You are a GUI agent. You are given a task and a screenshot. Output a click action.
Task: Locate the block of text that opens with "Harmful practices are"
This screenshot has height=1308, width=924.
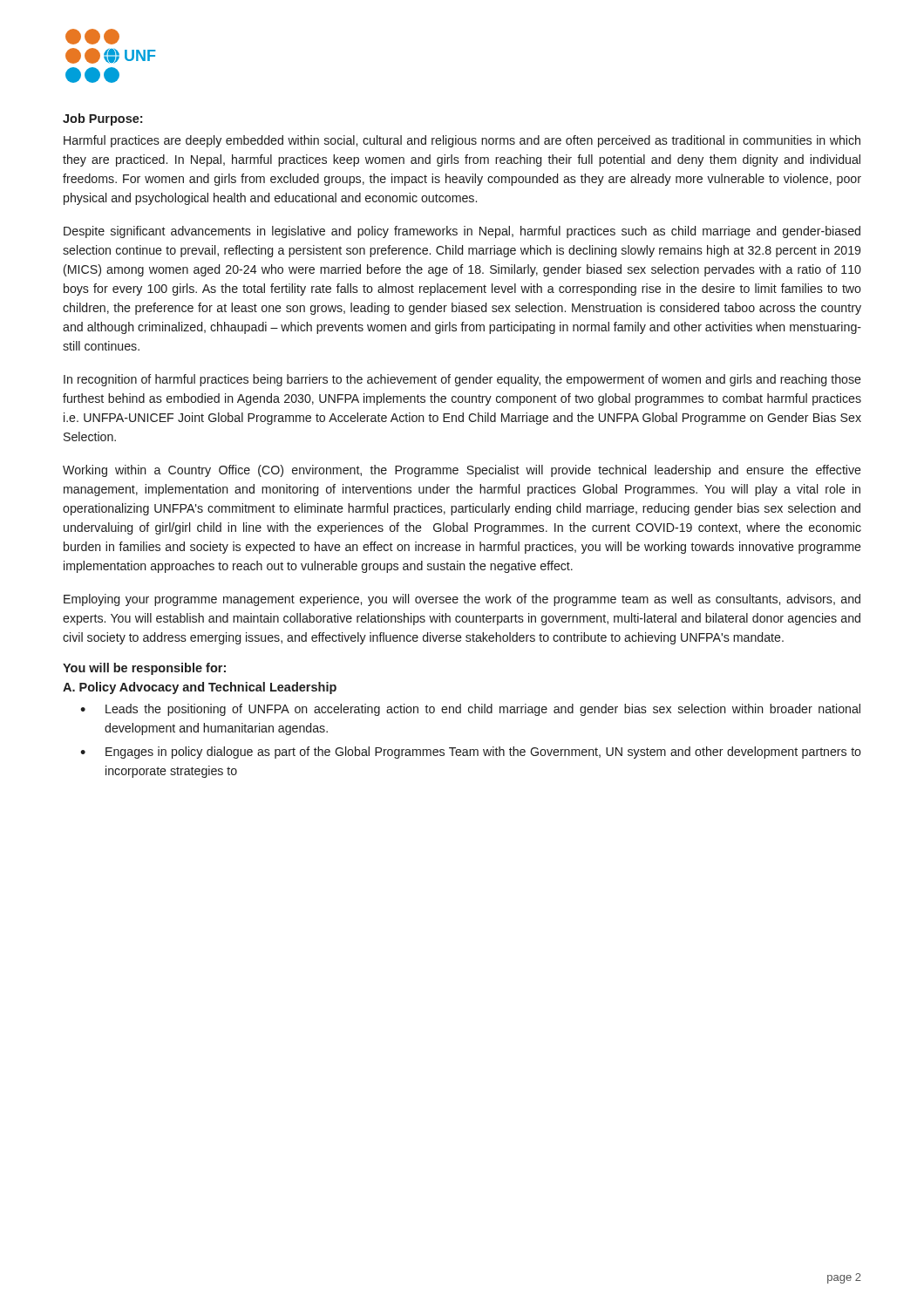click(x=462, y=169)
